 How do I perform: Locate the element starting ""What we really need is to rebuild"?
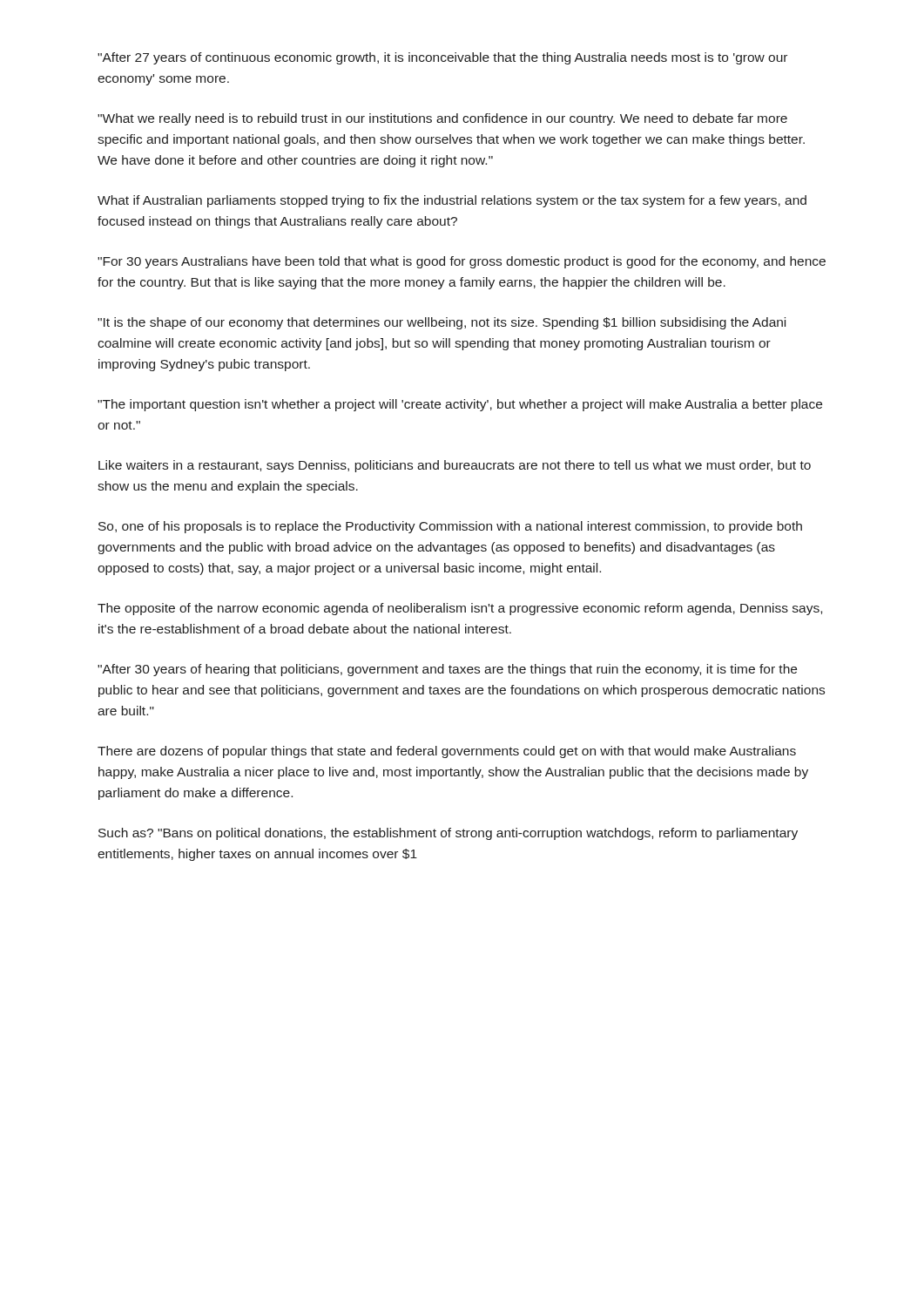452,139
